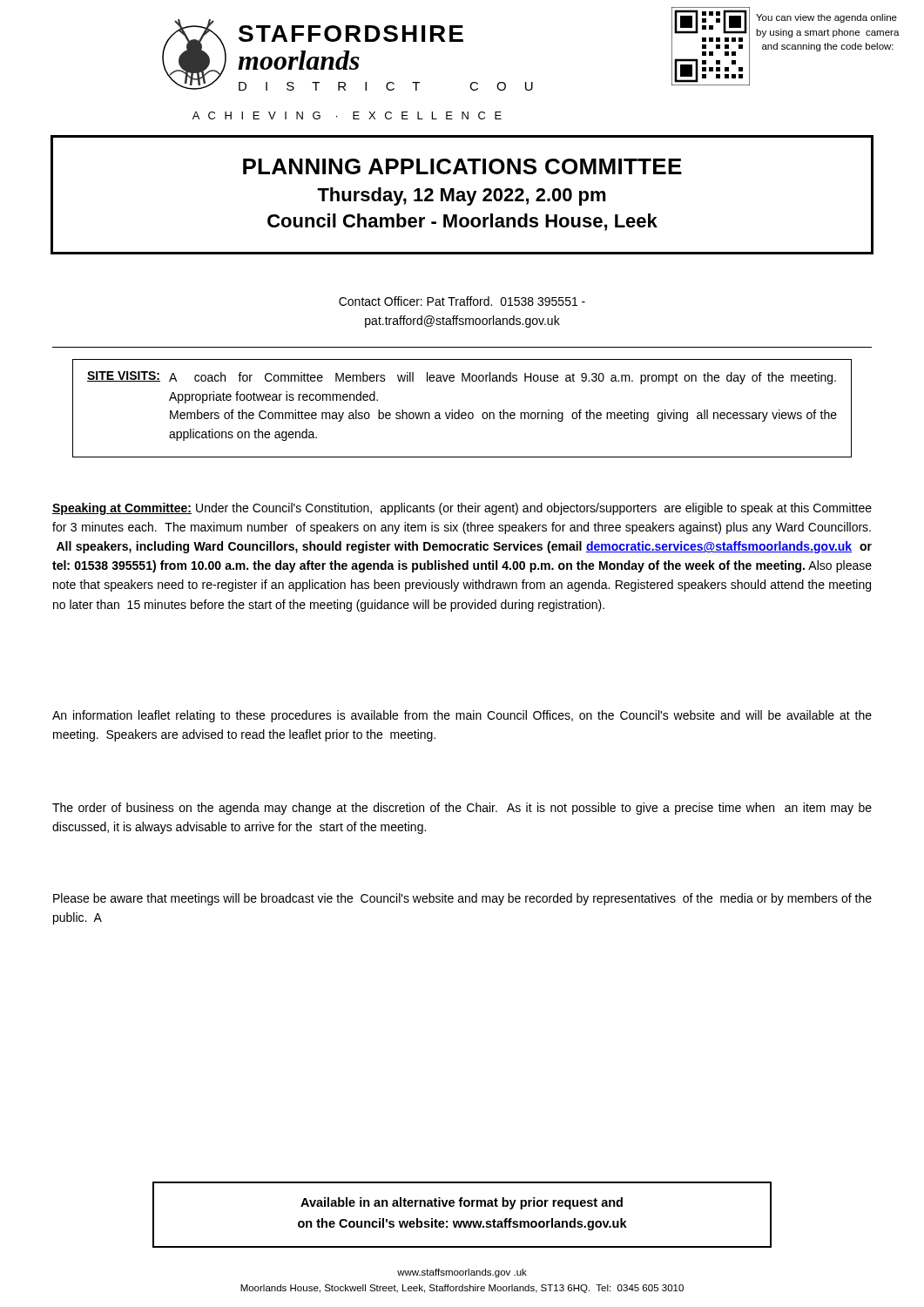Find the title with the text "PLANNING APPLICATIONS COMMITTEE Thursday, 12 May"
924x1307 pixels.
tap(462, 193)
